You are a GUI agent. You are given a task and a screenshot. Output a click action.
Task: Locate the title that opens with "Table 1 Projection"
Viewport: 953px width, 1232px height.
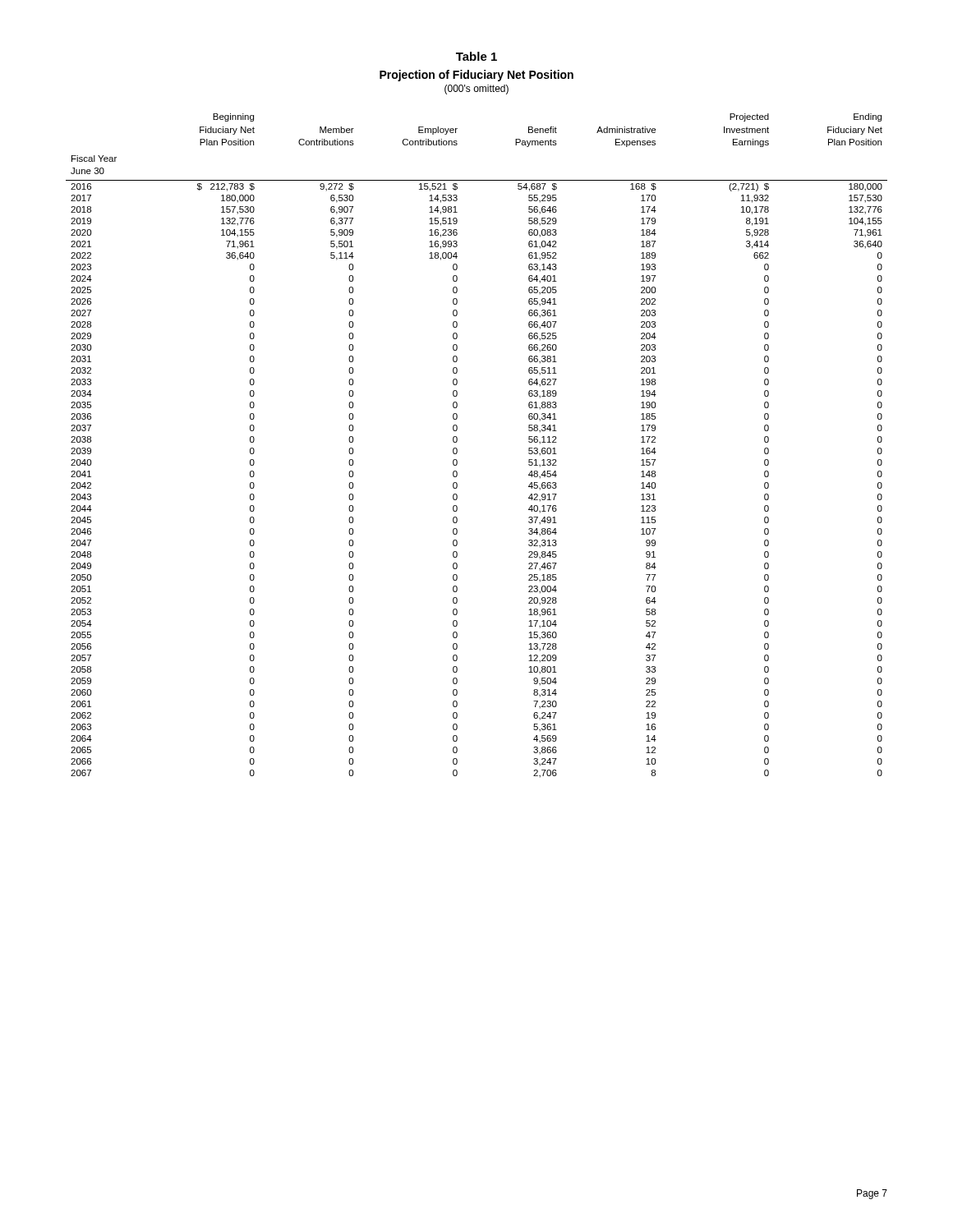[x=476, y=72]
